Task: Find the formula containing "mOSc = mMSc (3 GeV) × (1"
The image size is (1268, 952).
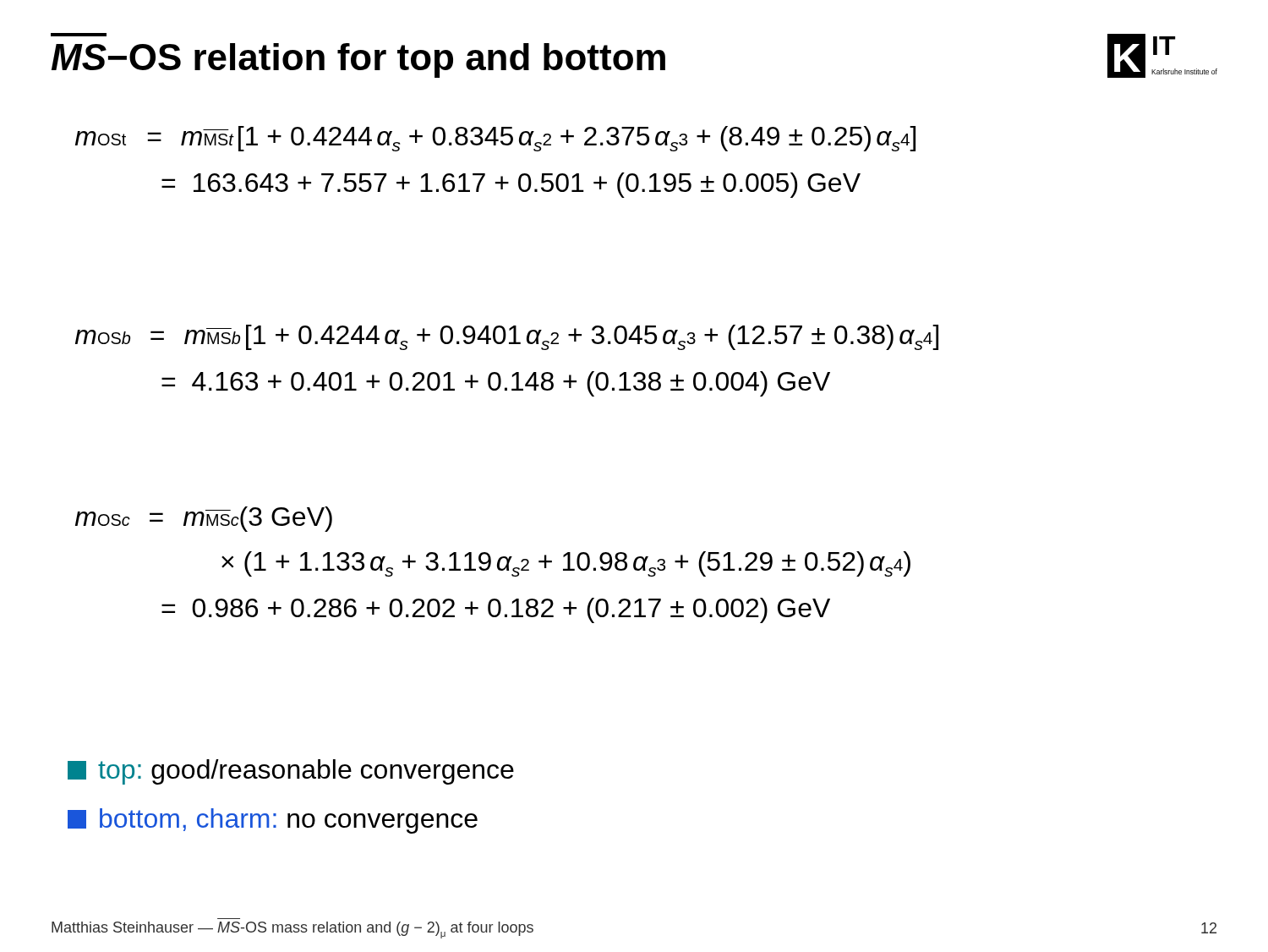Action: pos(481,562)
